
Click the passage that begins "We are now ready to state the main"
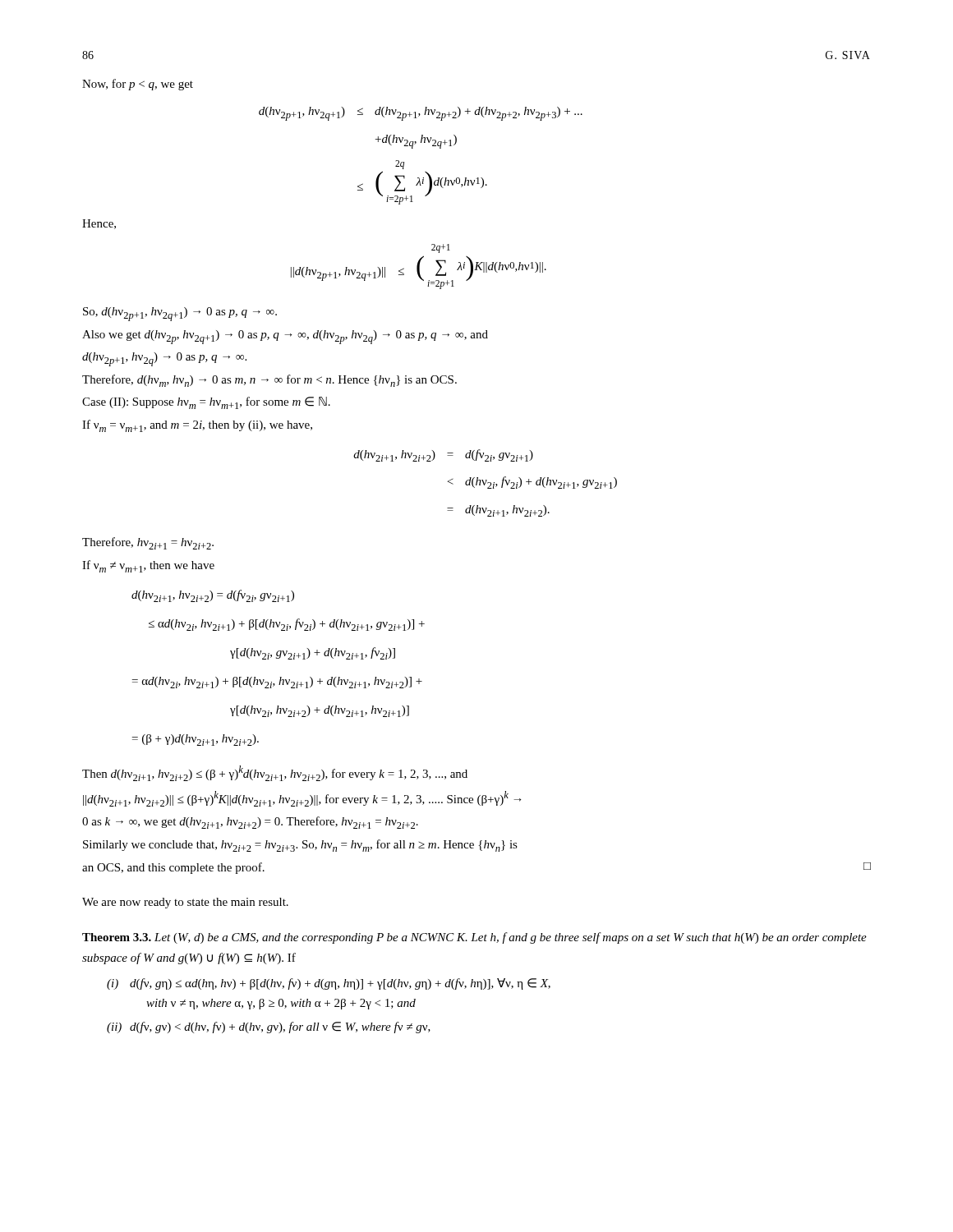[x=186, y=902]
